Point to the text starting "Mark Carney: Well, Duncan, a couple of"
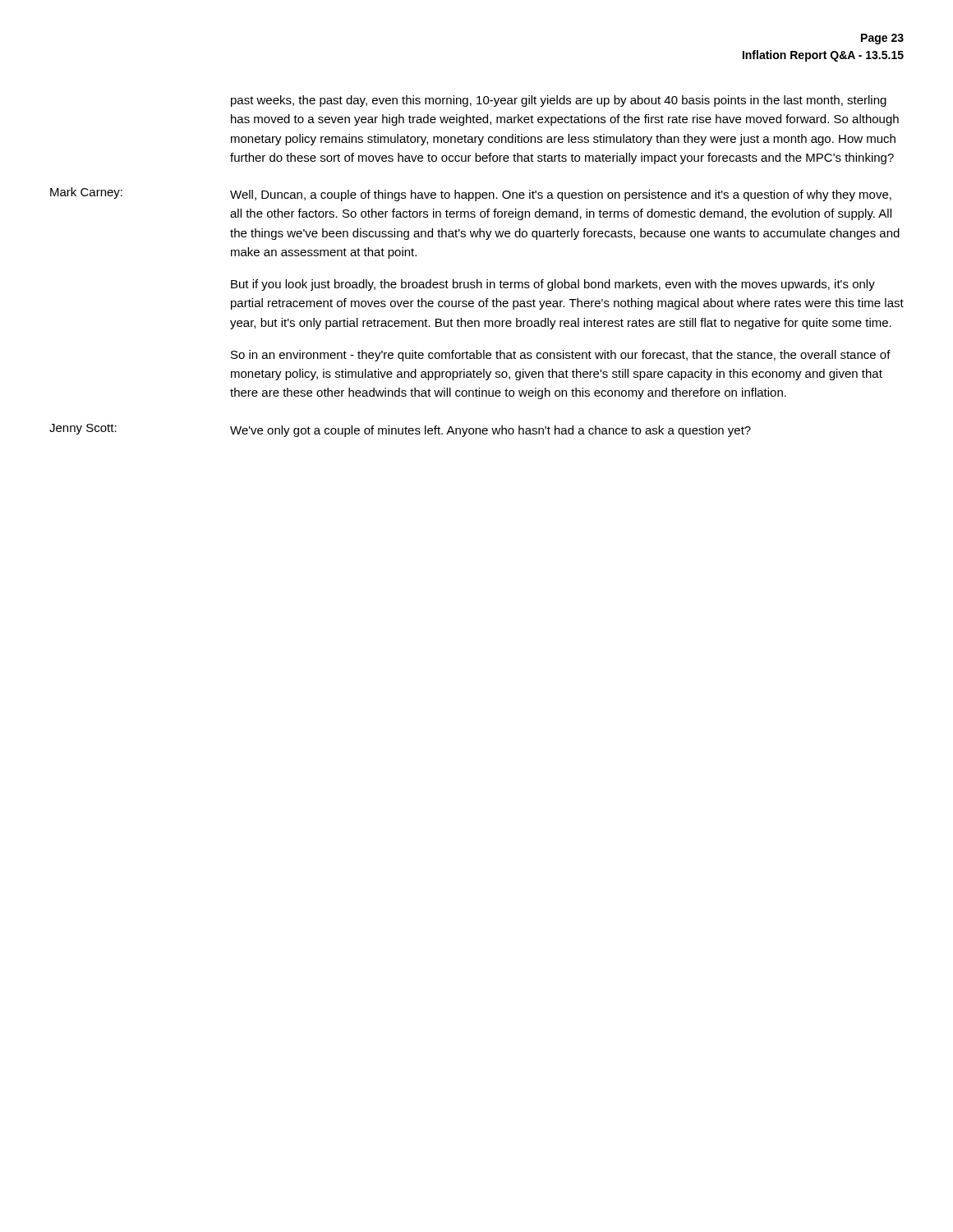Viewport: 953px width, 1232px height. (476, 293)
